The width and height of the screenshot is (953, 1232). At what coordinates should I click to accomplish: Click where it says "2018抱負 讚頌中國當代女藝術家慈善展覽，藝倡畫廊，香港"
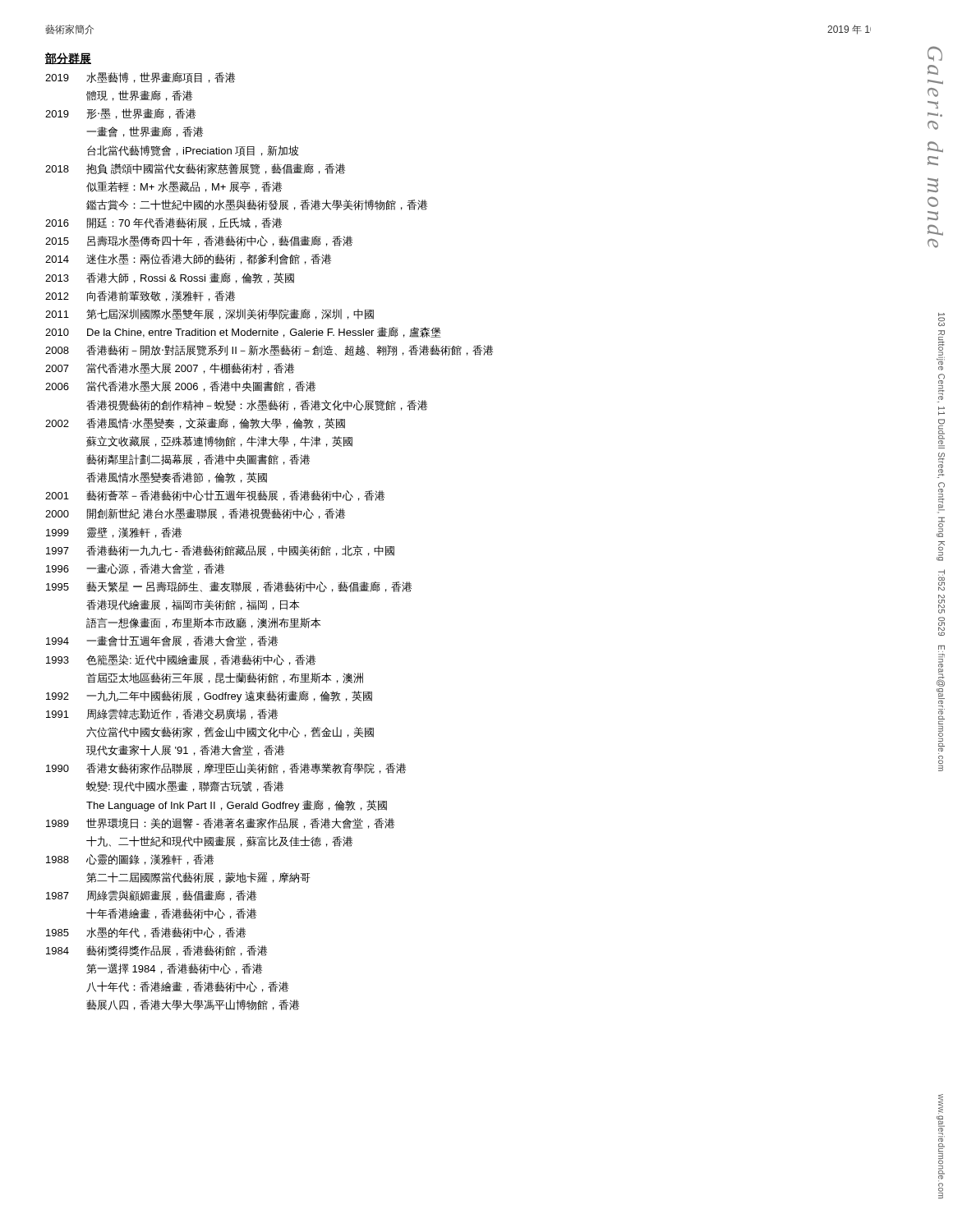(195, 169)
